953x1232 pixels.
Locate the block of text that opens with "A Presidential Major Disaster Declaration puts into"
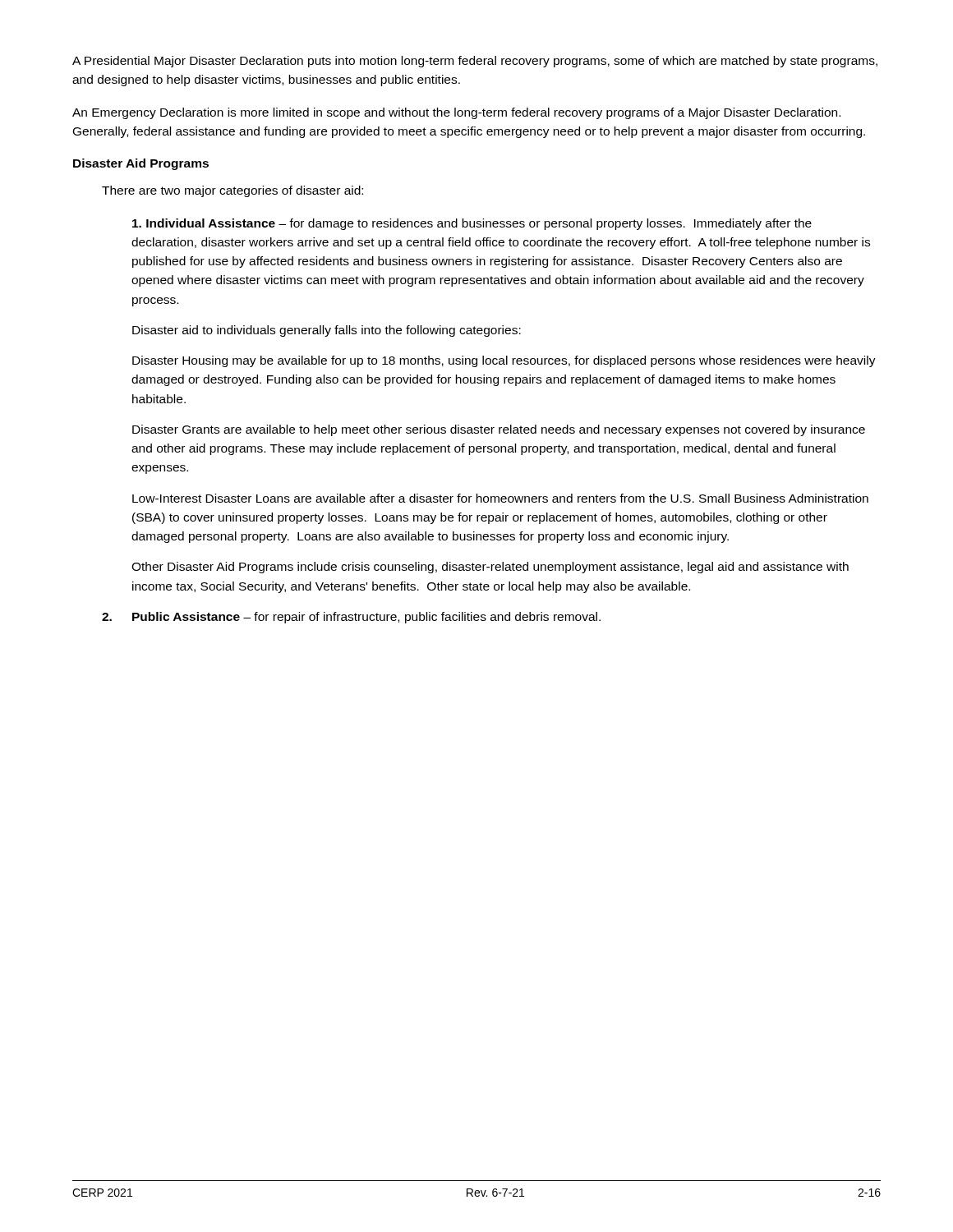[x=475, y=70]
